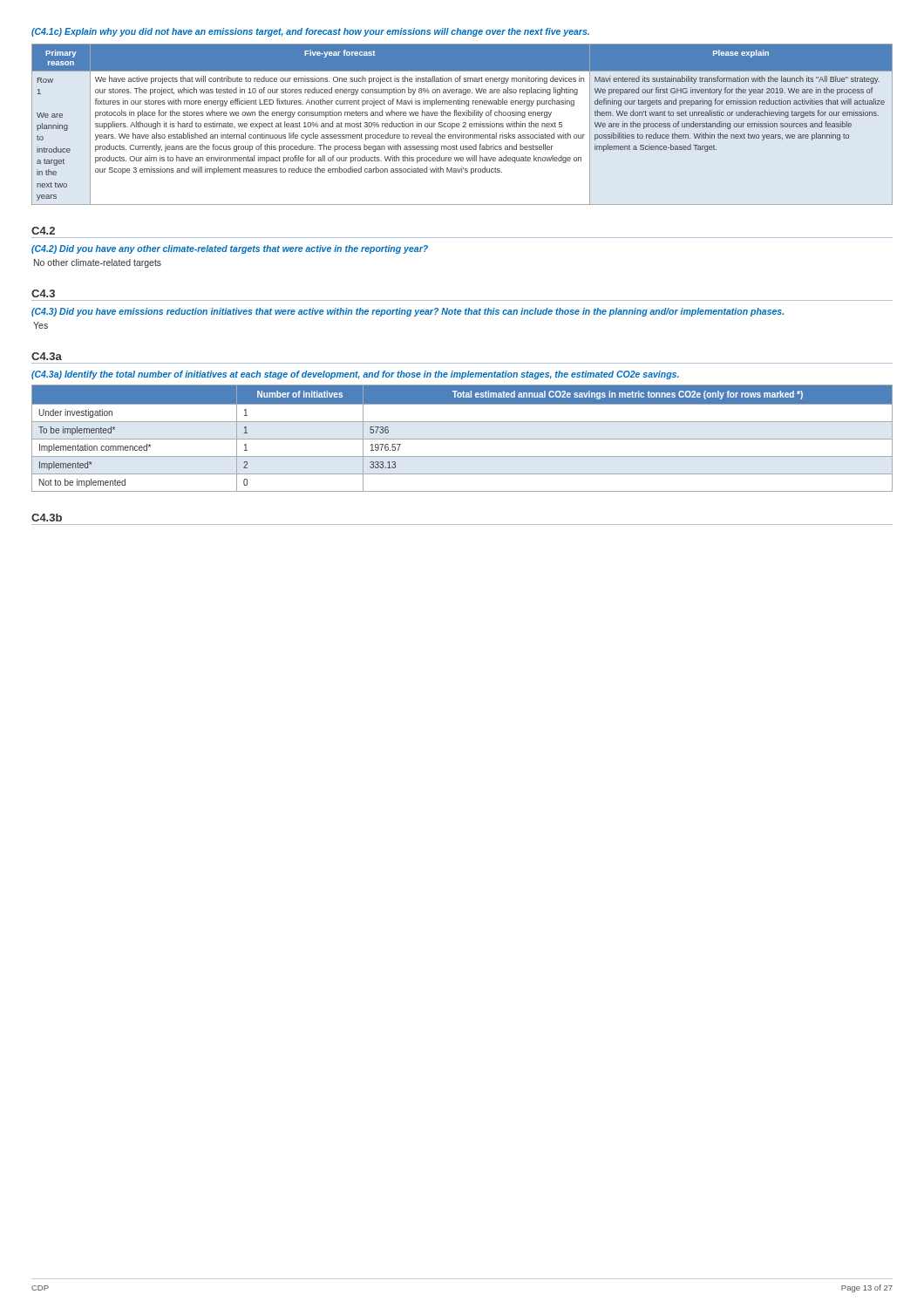The height and width of the screenshot is (1308, 924).
Task: Click on the section header with the text "(C4.3) Did you have emissions reduction initiatives"
Action: tap(408, 312)
